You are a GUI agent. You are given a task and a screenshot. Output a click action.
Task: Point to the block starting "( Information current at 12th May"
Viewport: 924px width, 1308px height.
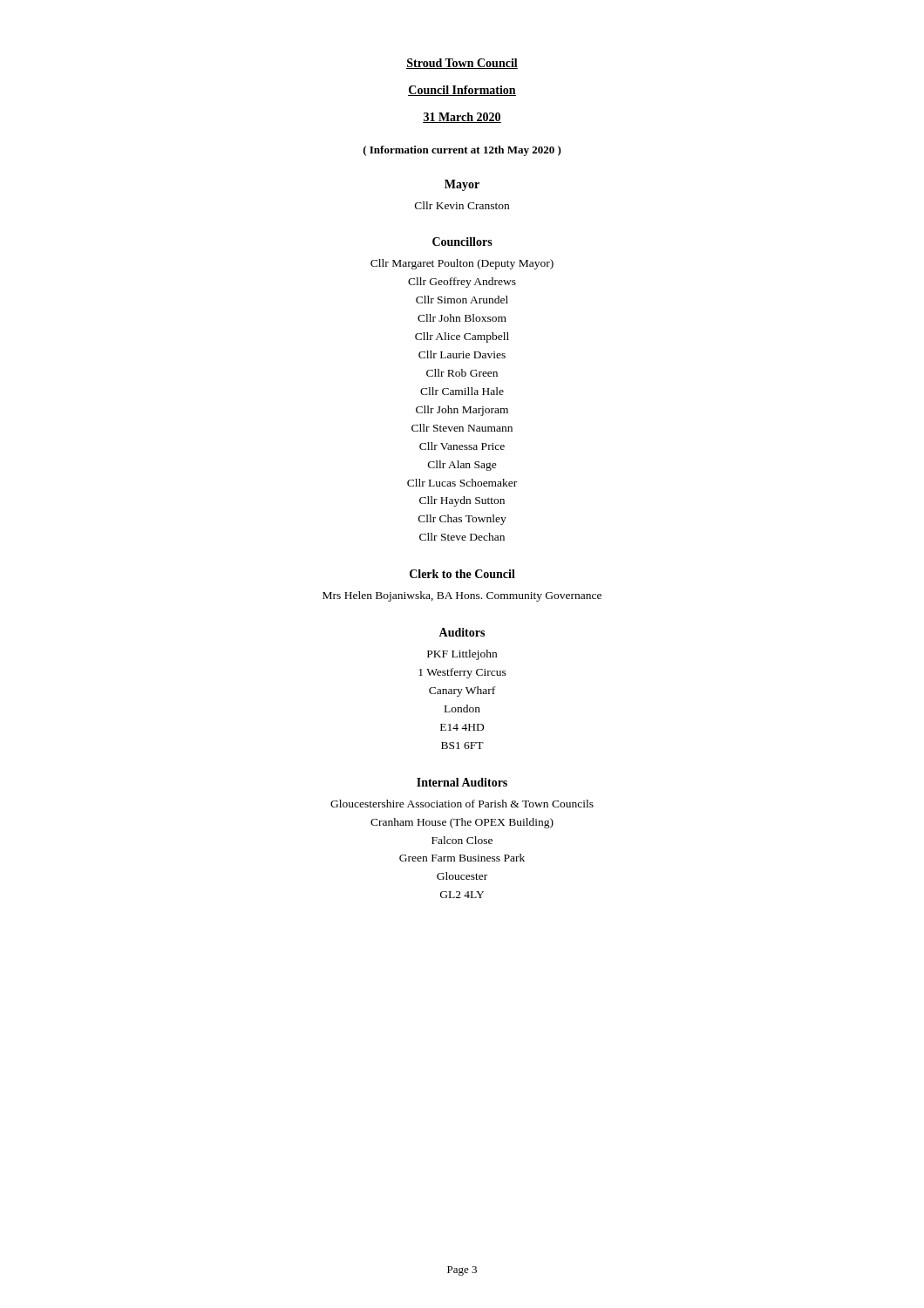click(462, 149)
